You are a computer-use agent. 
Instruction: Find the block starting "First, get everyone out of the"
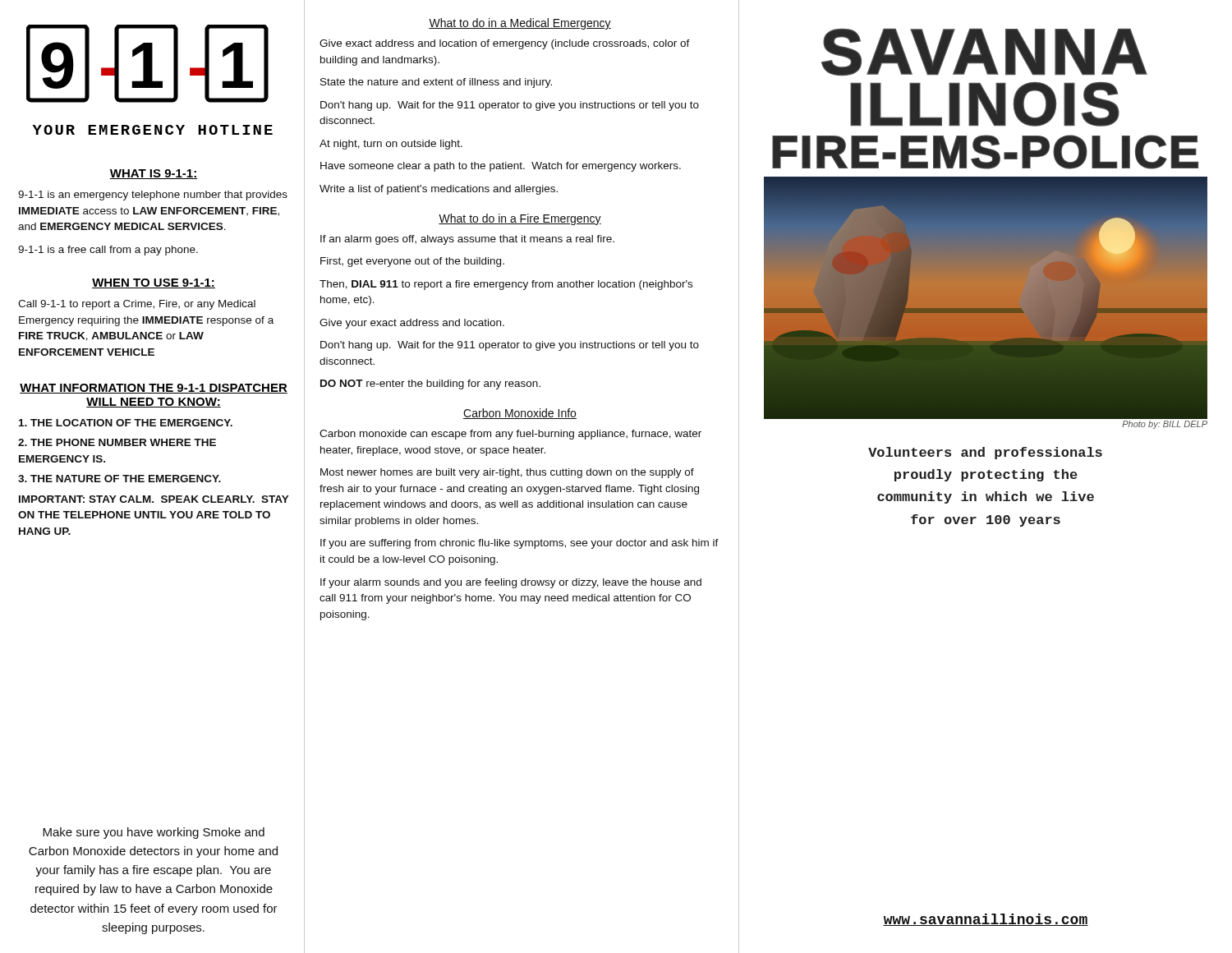pos(412,261)
